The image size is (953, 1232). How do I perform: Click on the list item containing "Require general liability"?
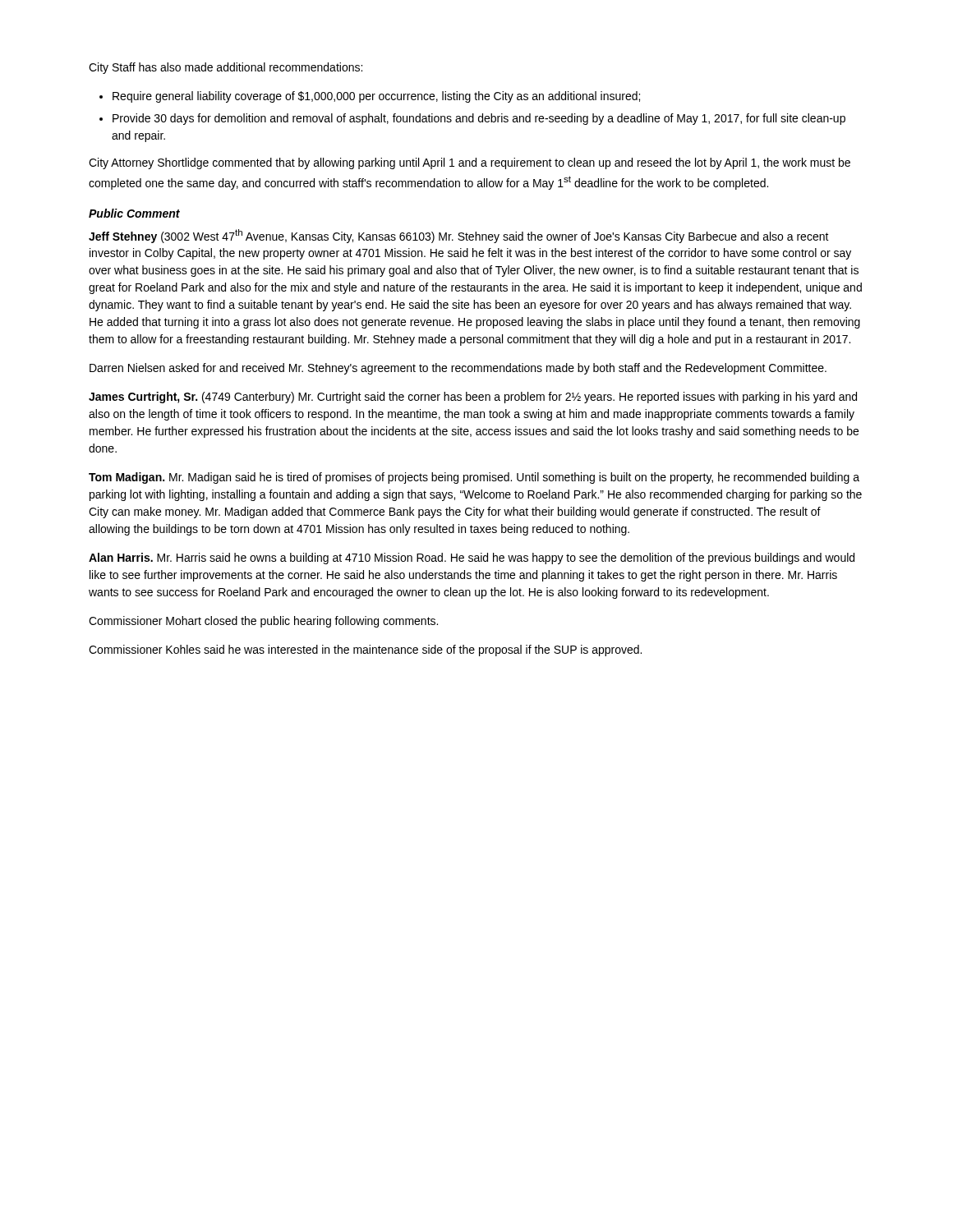tap(376, 96)
